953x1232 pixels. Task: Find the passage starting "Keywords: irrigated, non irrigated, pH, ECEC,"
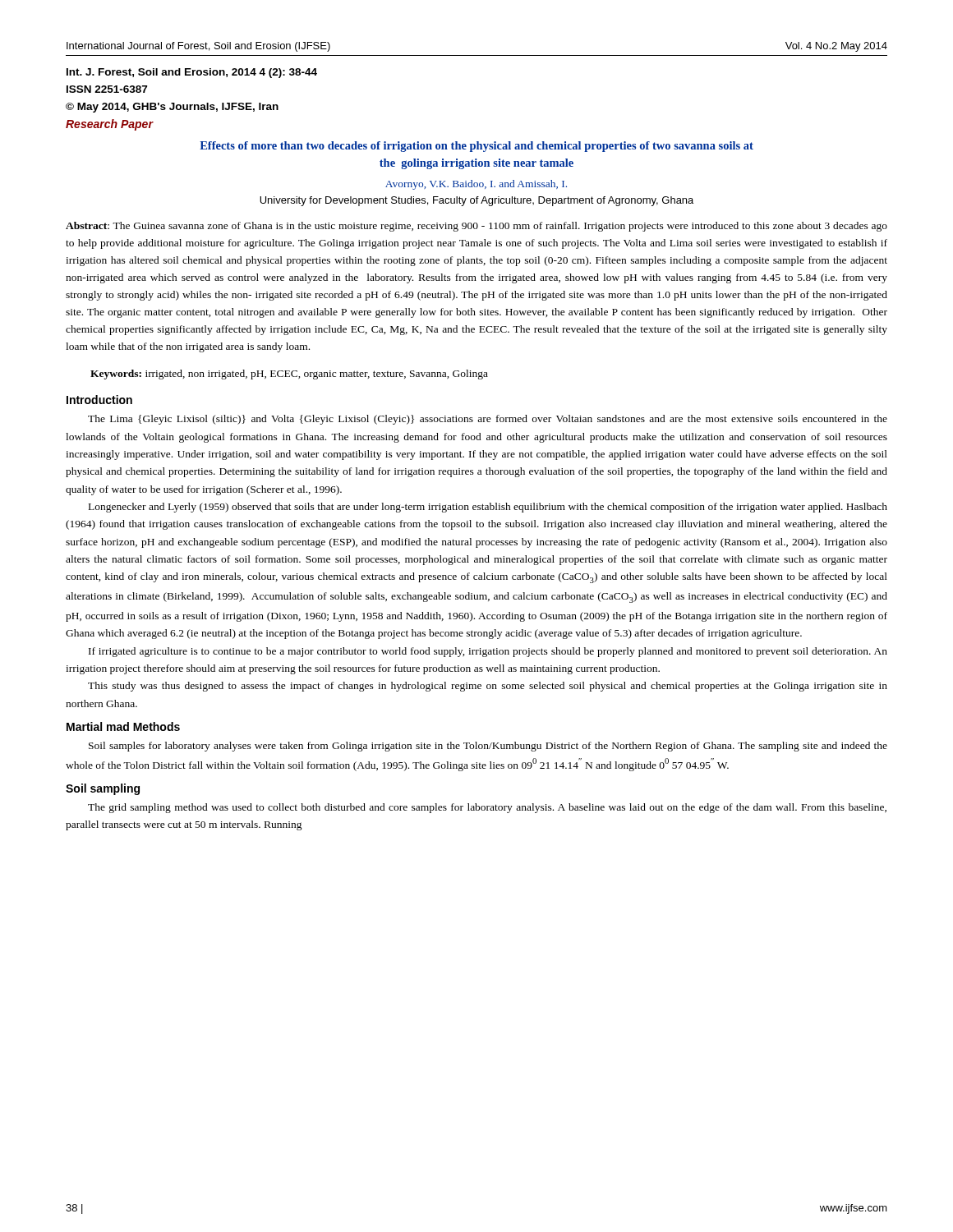pyautogui.click(x=289, y=373)
